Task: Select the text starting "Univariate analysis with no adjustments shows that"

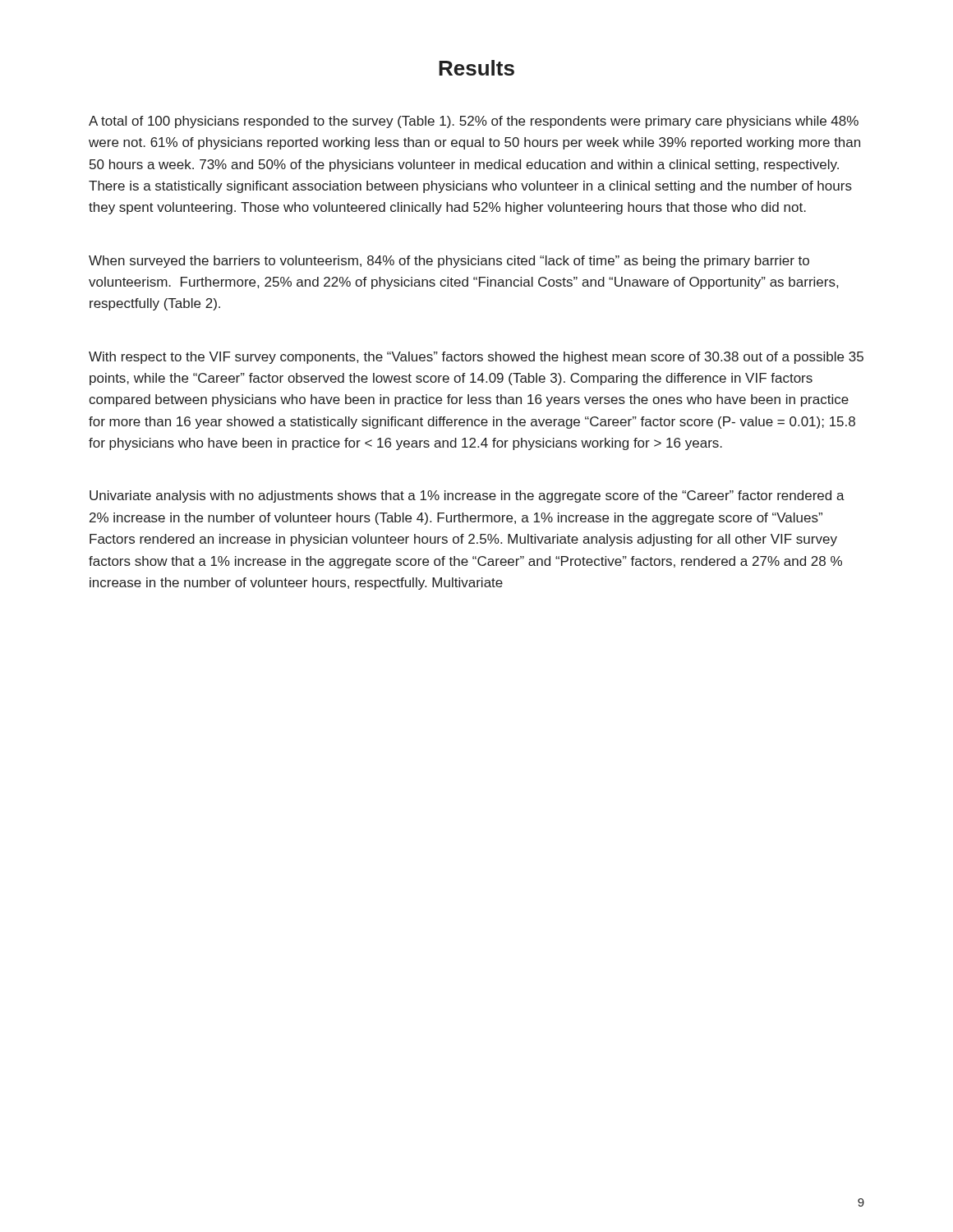Action: (x=466, y=539)
